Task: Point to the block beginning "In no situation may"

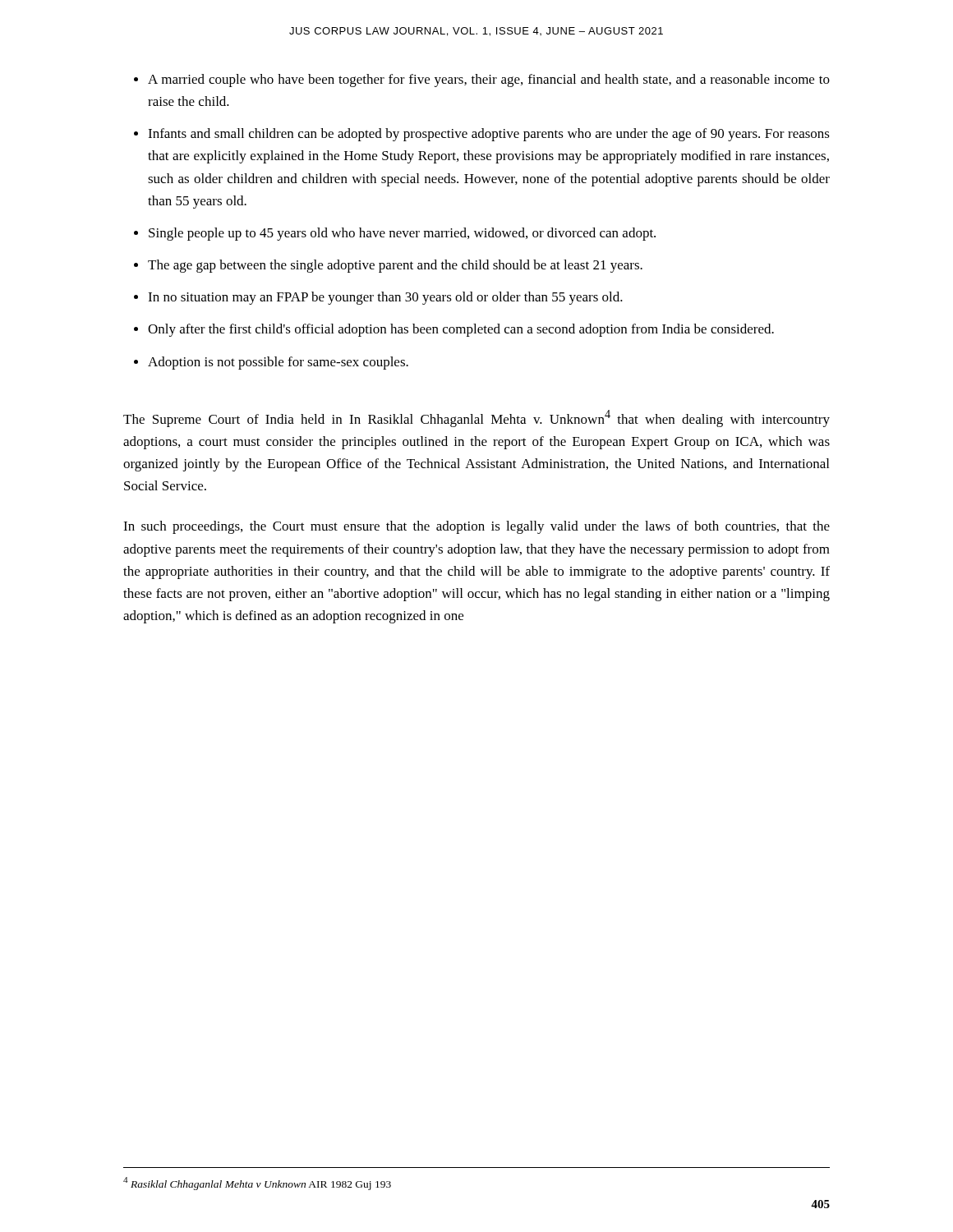Action: [489, 297]
